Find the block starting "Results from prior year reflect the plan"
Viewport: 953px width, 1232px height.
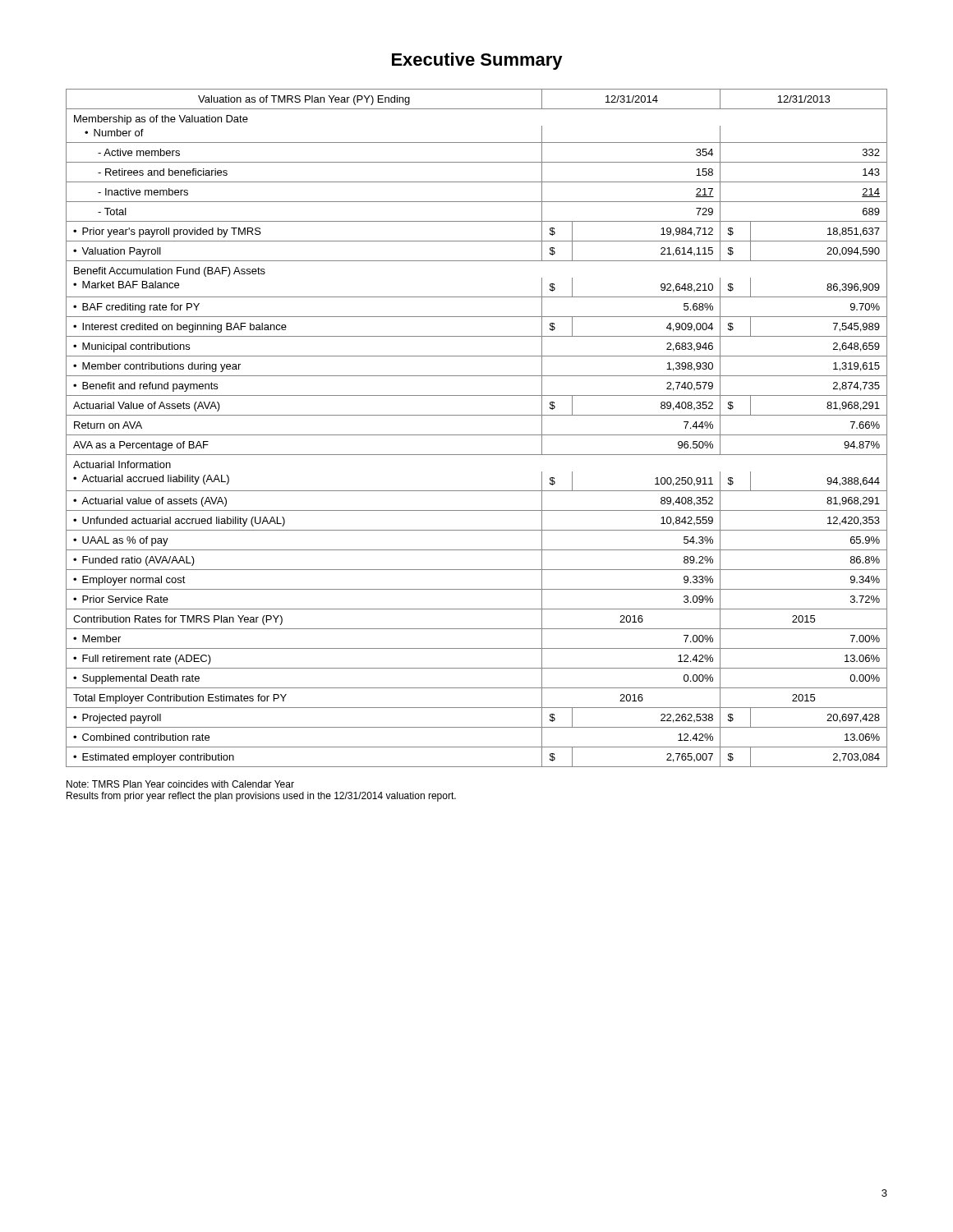pyautogui.click(x=261, y=796)
